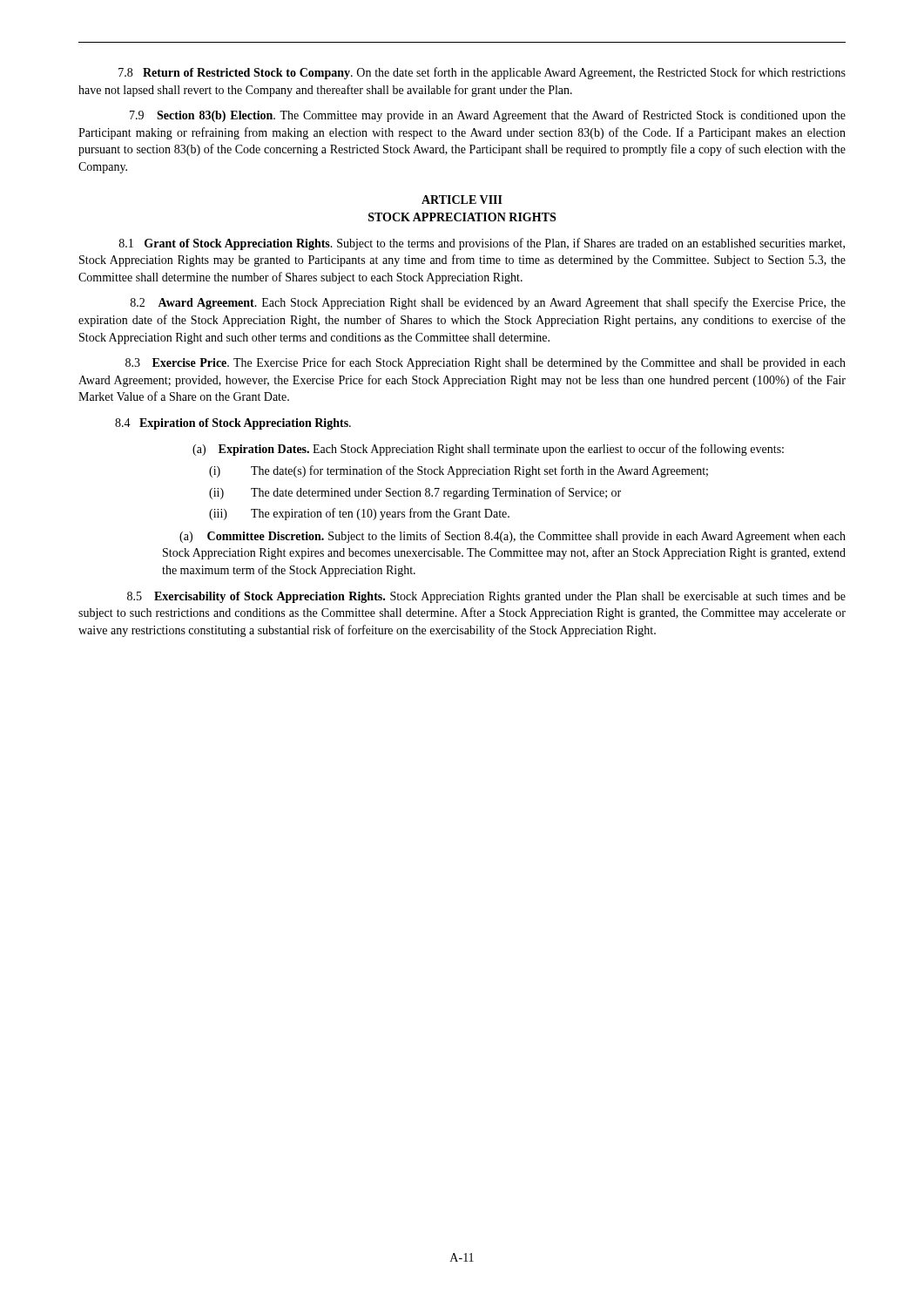Point to the block beginning "(ii) The date"

pos(415,493)
